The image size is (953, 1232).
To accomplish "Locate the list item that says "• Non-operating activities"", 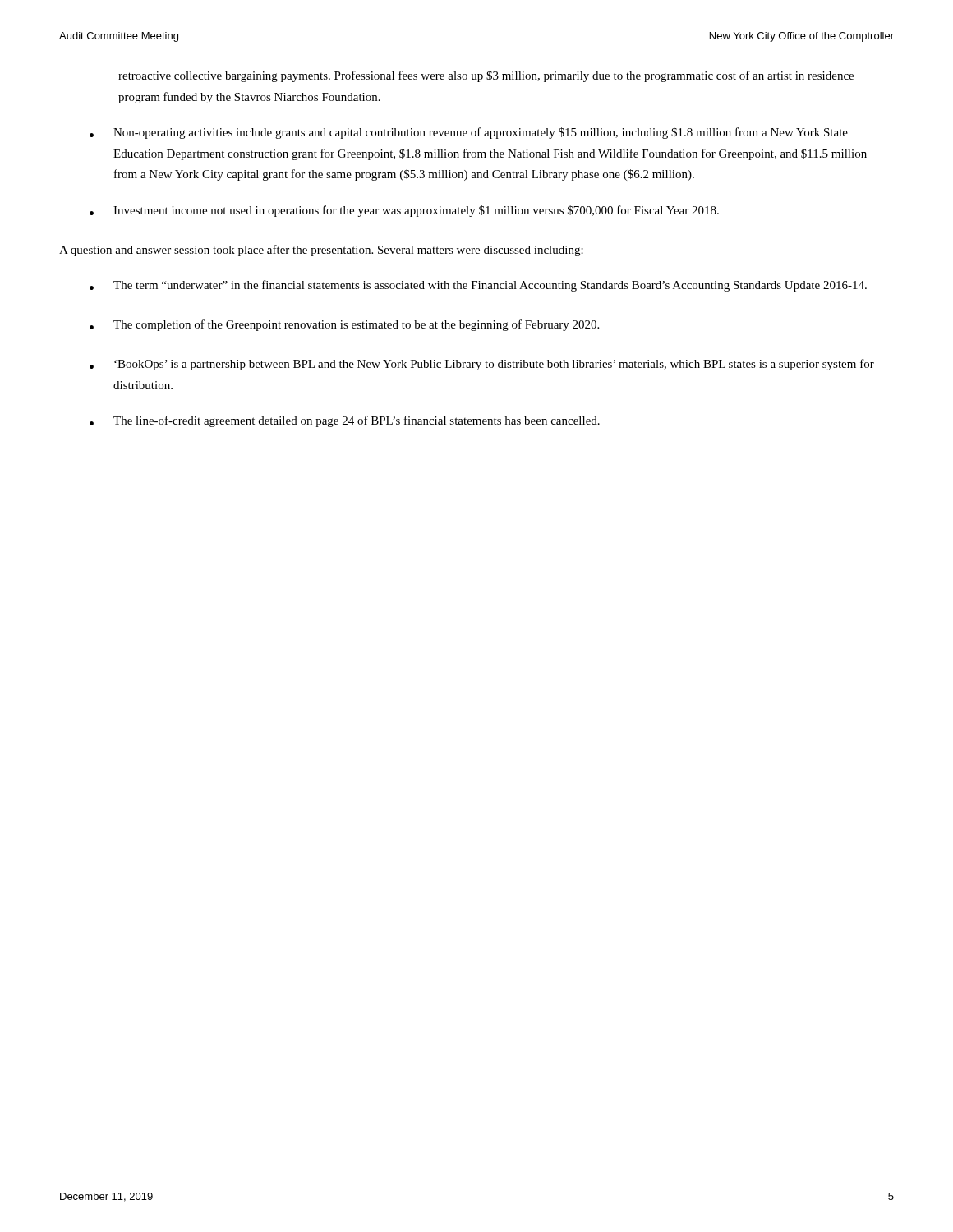I will tap(491, 154).
